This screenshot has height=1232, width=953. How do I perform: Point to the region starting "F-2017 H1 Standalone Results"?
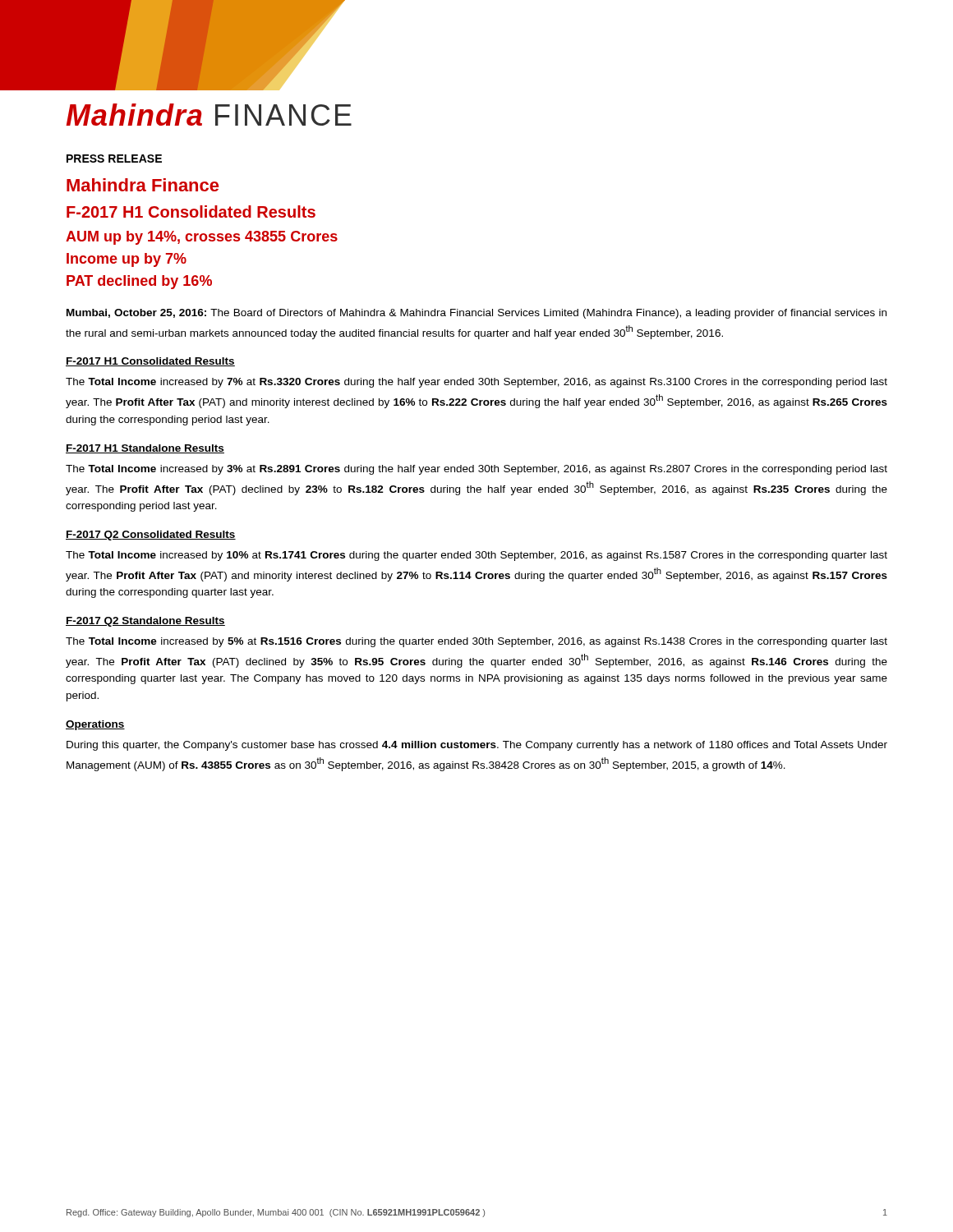pyautogui.click(x=145, y=448)
